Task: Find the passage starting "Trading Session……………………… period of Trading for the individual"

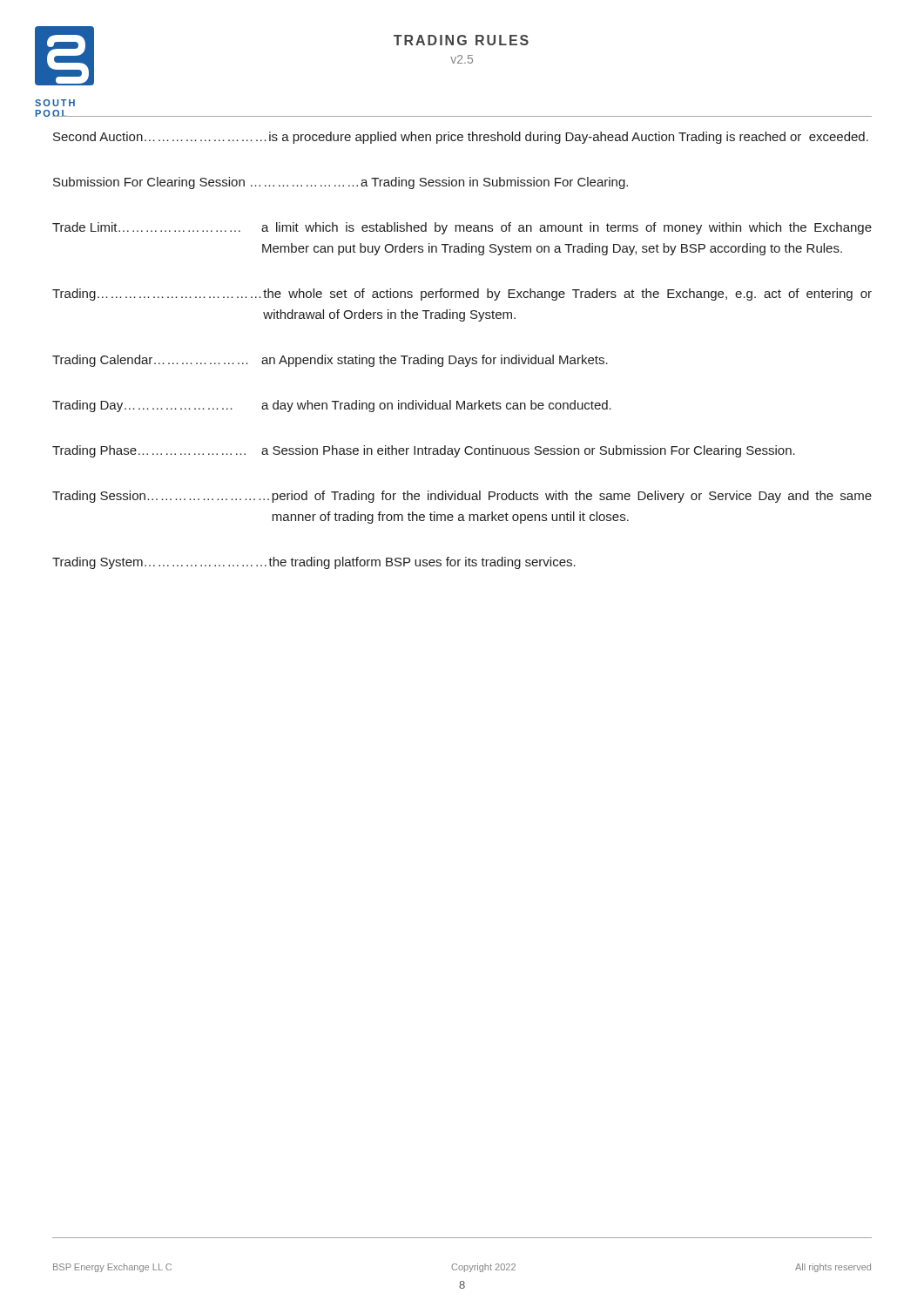Action: click(462, 506)
